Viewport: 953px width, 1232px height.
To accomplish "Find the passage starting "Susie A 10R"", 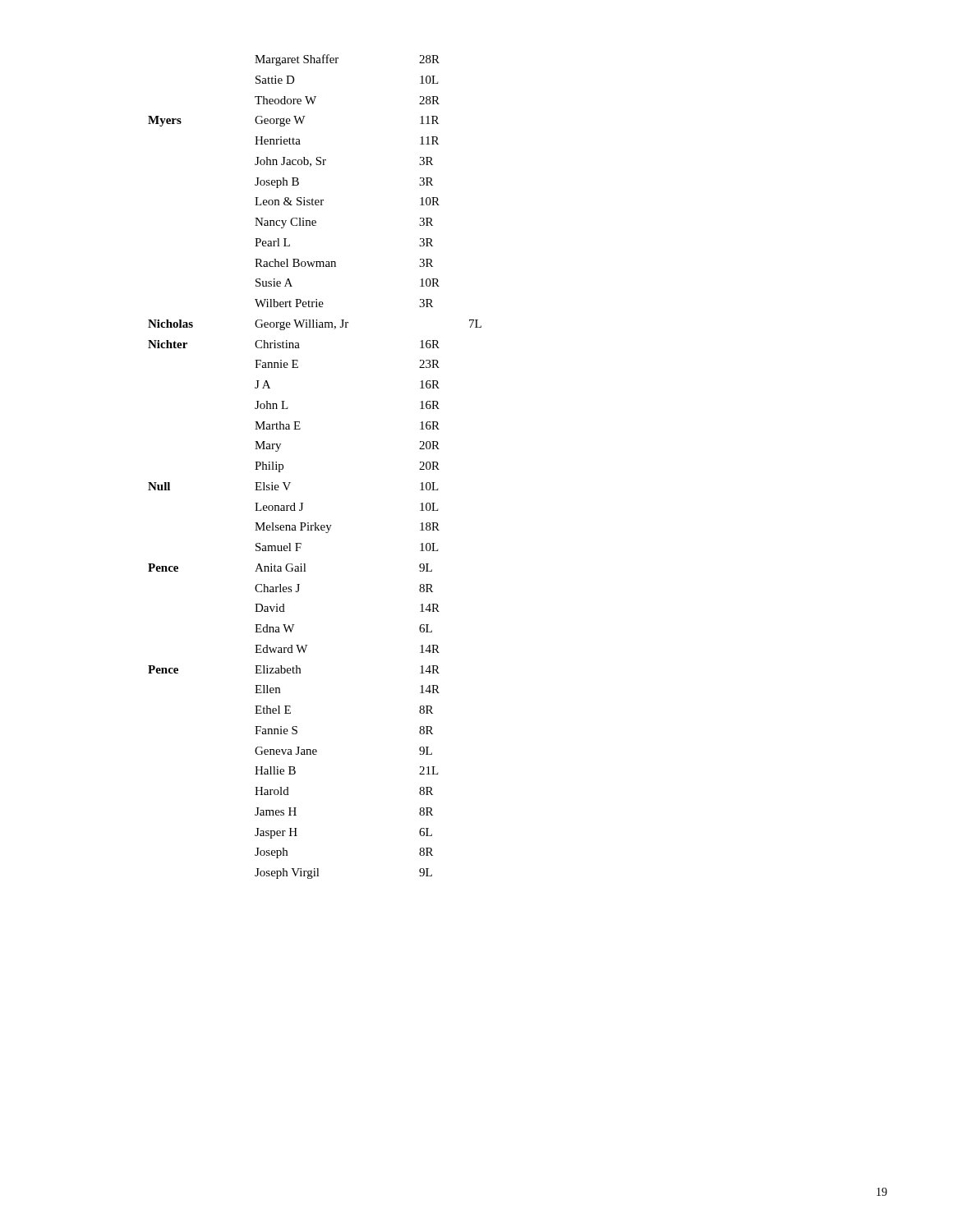I will pyautogui.click(x=276, y=282).
